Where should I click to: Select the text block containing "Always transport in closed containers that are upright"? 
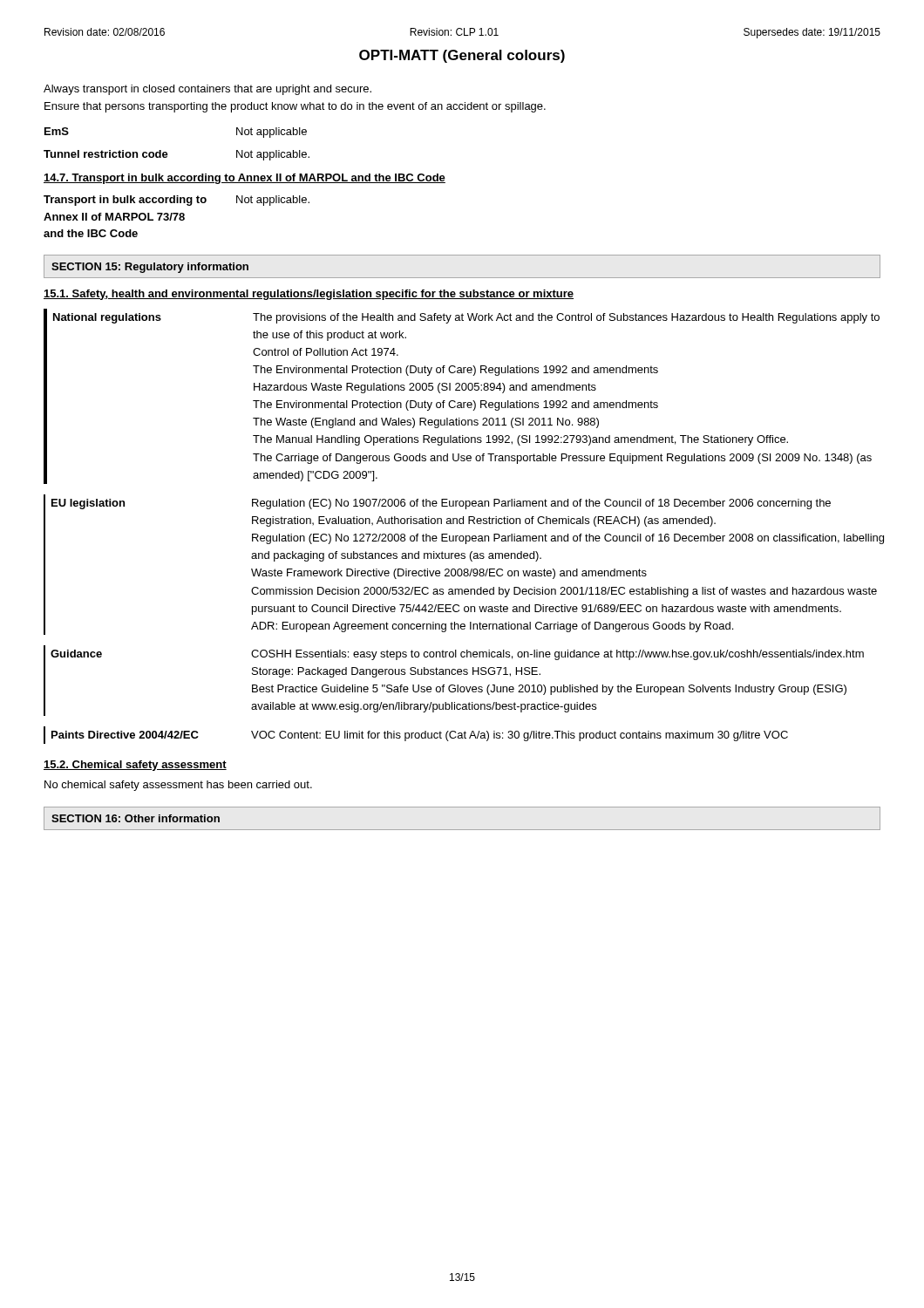pos(295,97)
